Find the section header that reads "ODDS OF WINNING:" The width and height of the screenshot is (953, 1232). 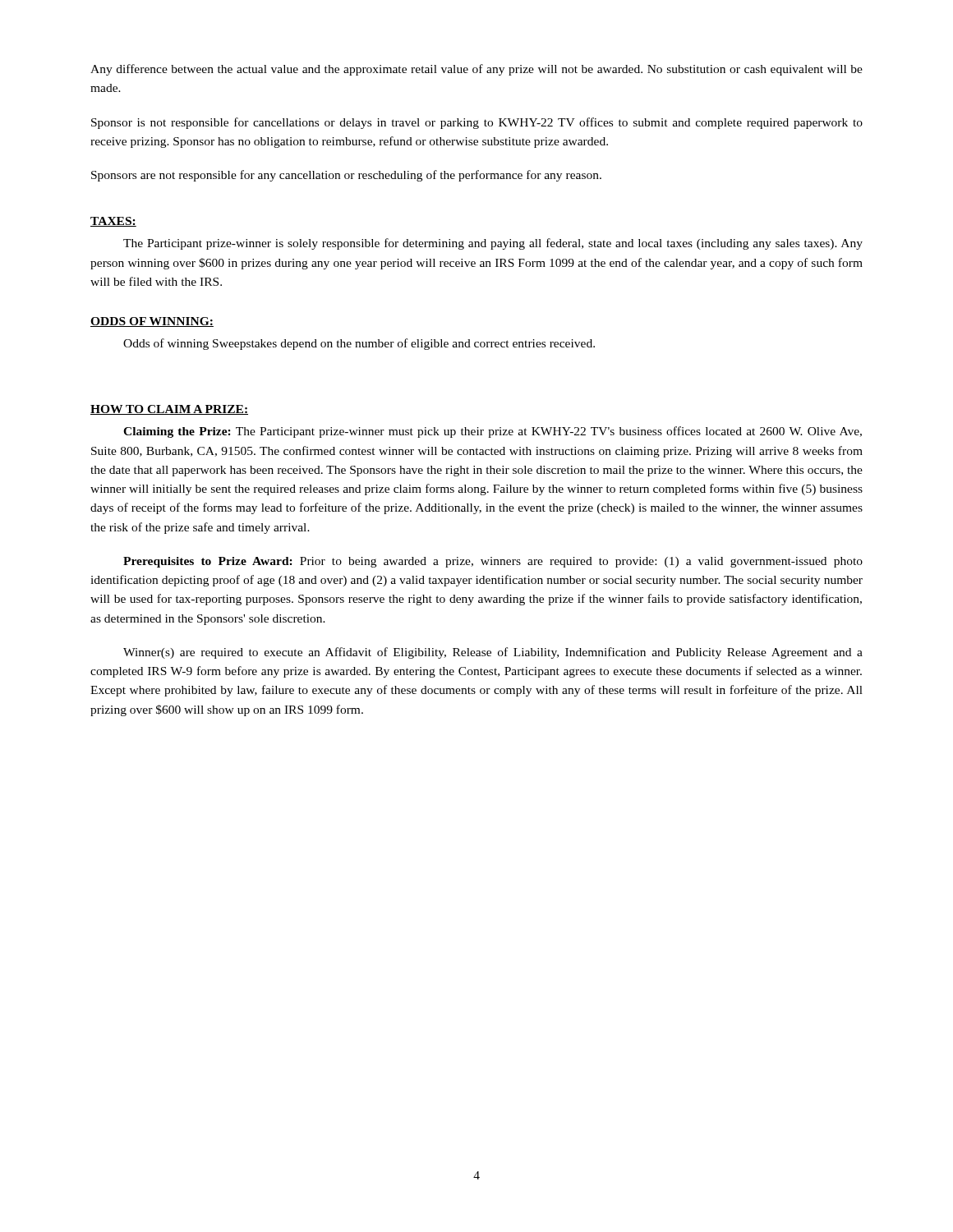(152, 321)
